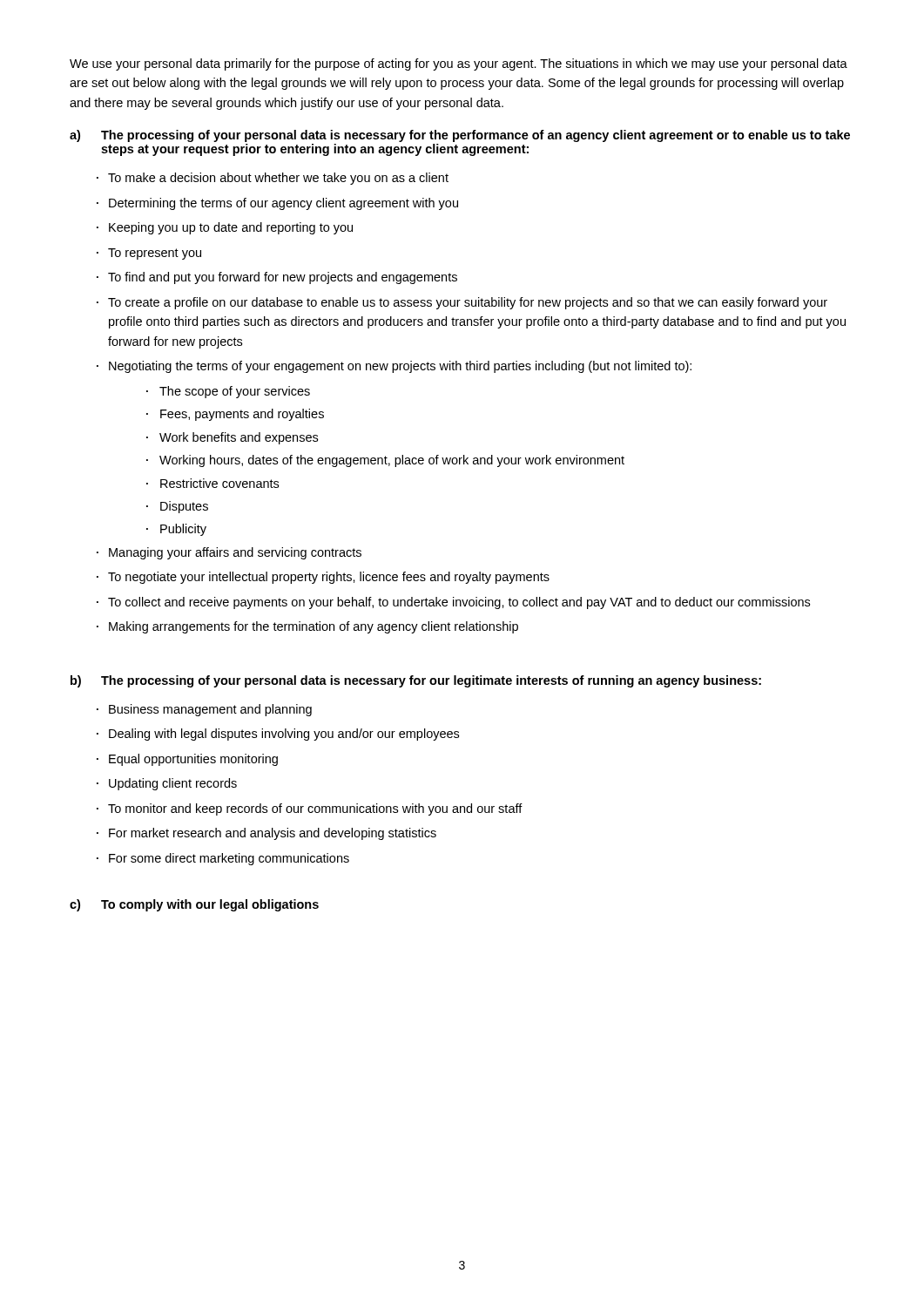924x1307 pixels.
Task: Where is the passage that starts "• To negotiate"?
Action: (x=471, y=577)
